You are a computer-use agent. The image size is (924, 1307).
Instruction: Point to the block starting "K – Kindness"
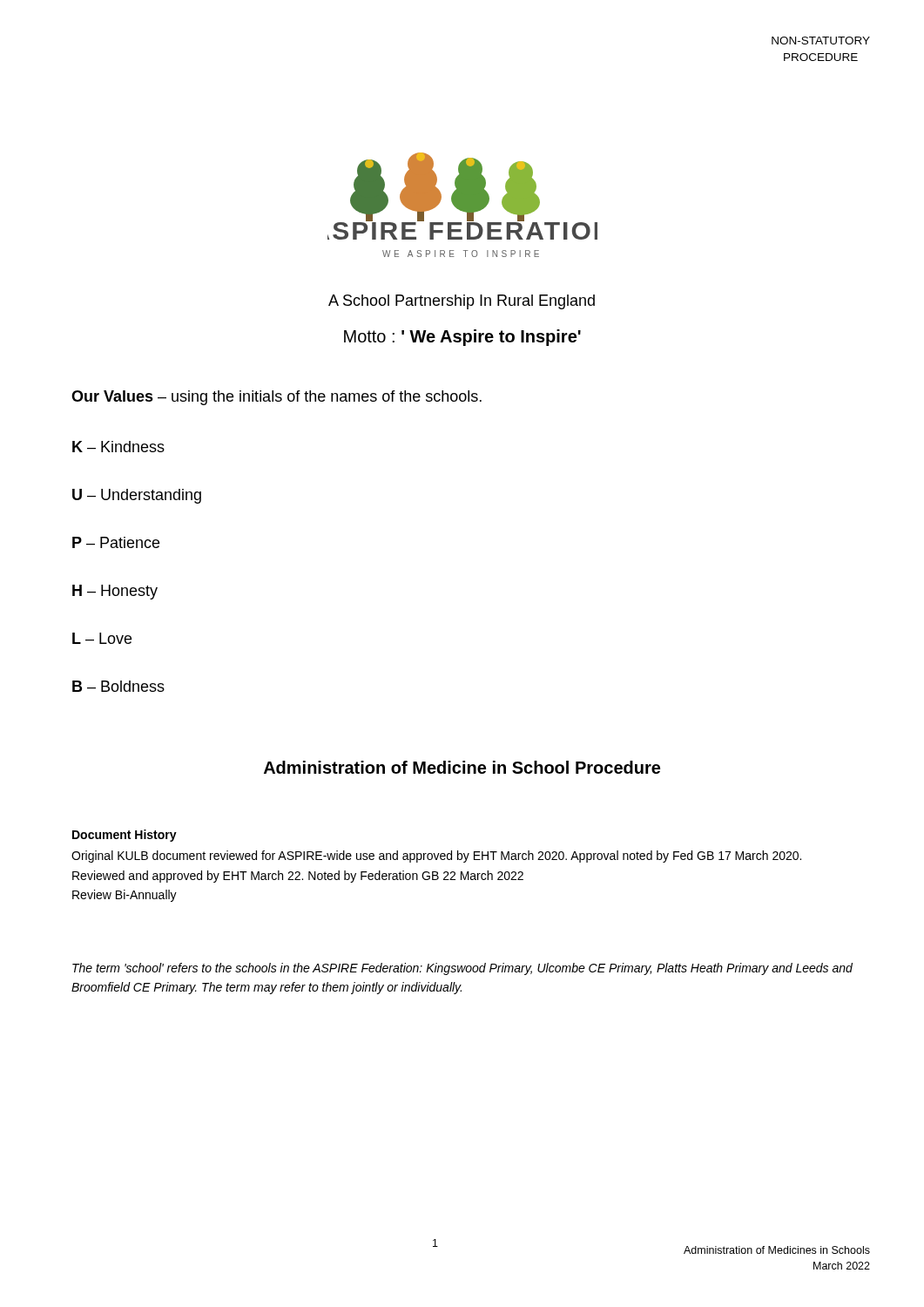118,447
